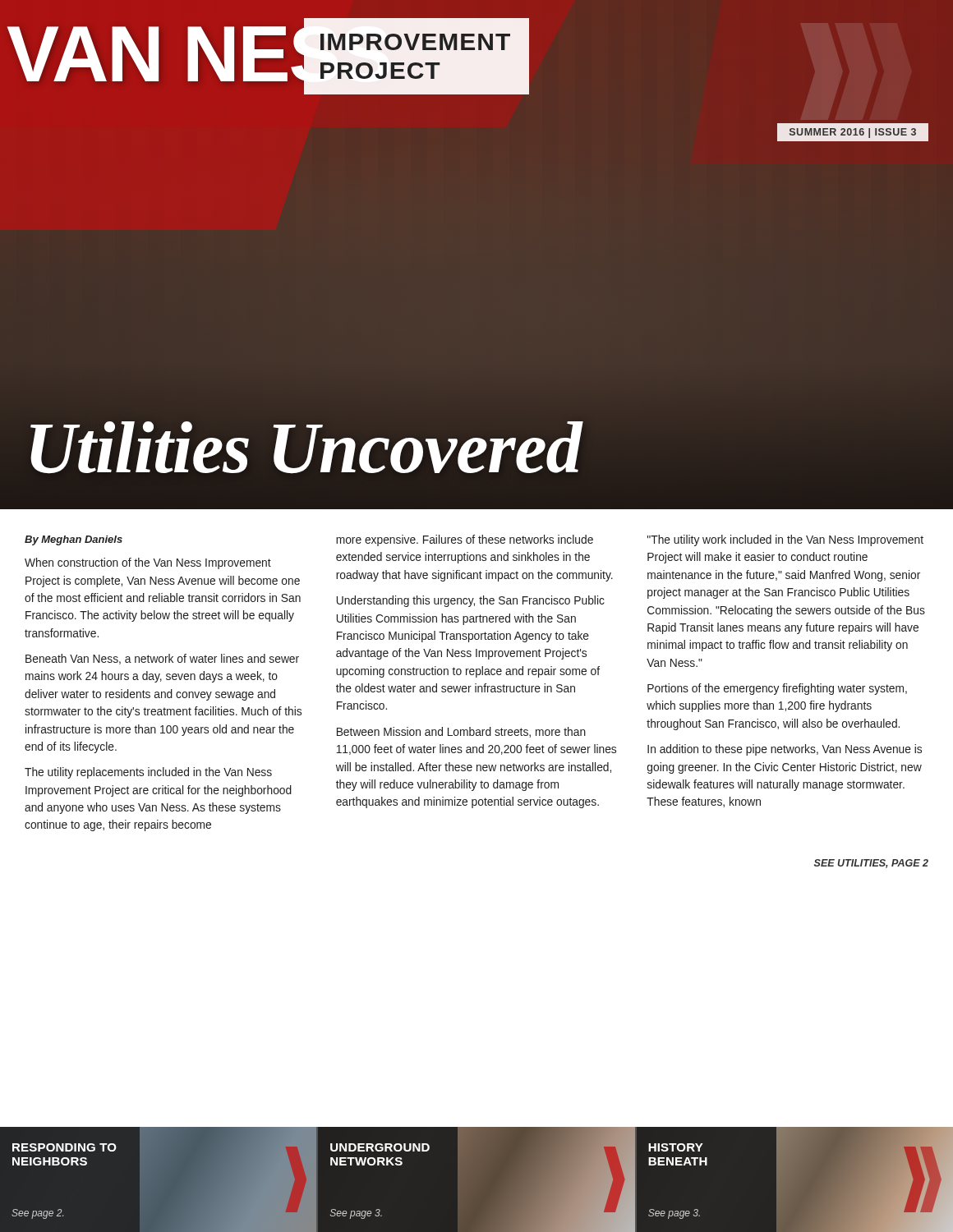The image size is (953, 1232).
Task: Select the text with the text "SEE UTILITIES, PAGE 2"
Action: point(871,863)
